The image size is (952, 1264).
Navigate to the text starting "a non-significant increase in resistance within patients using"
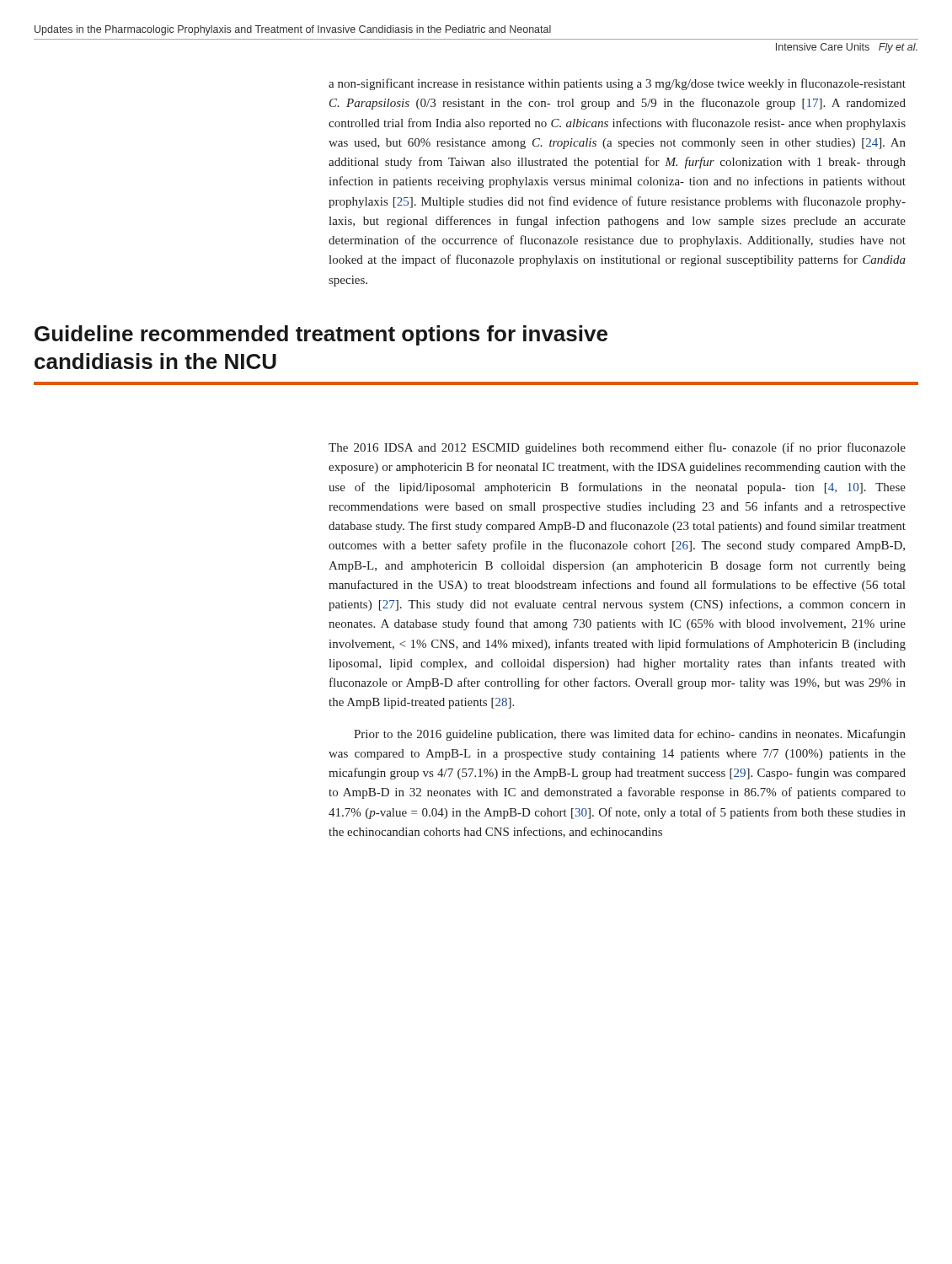[x=617, y=182]
